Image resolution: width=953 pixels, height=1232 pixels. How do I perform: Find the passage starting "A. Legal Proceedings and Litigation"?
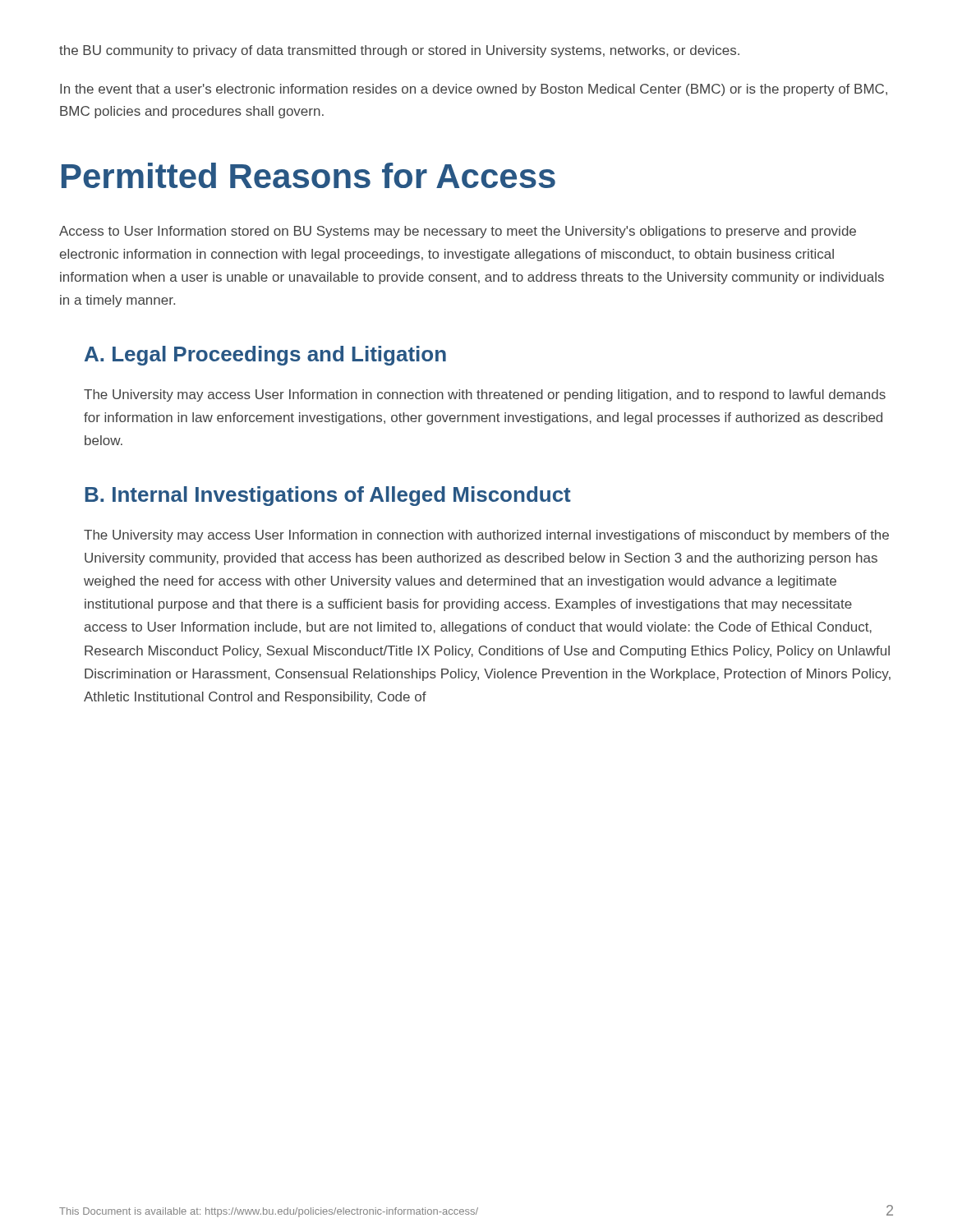pyautogui.click(x=265, y=354)
